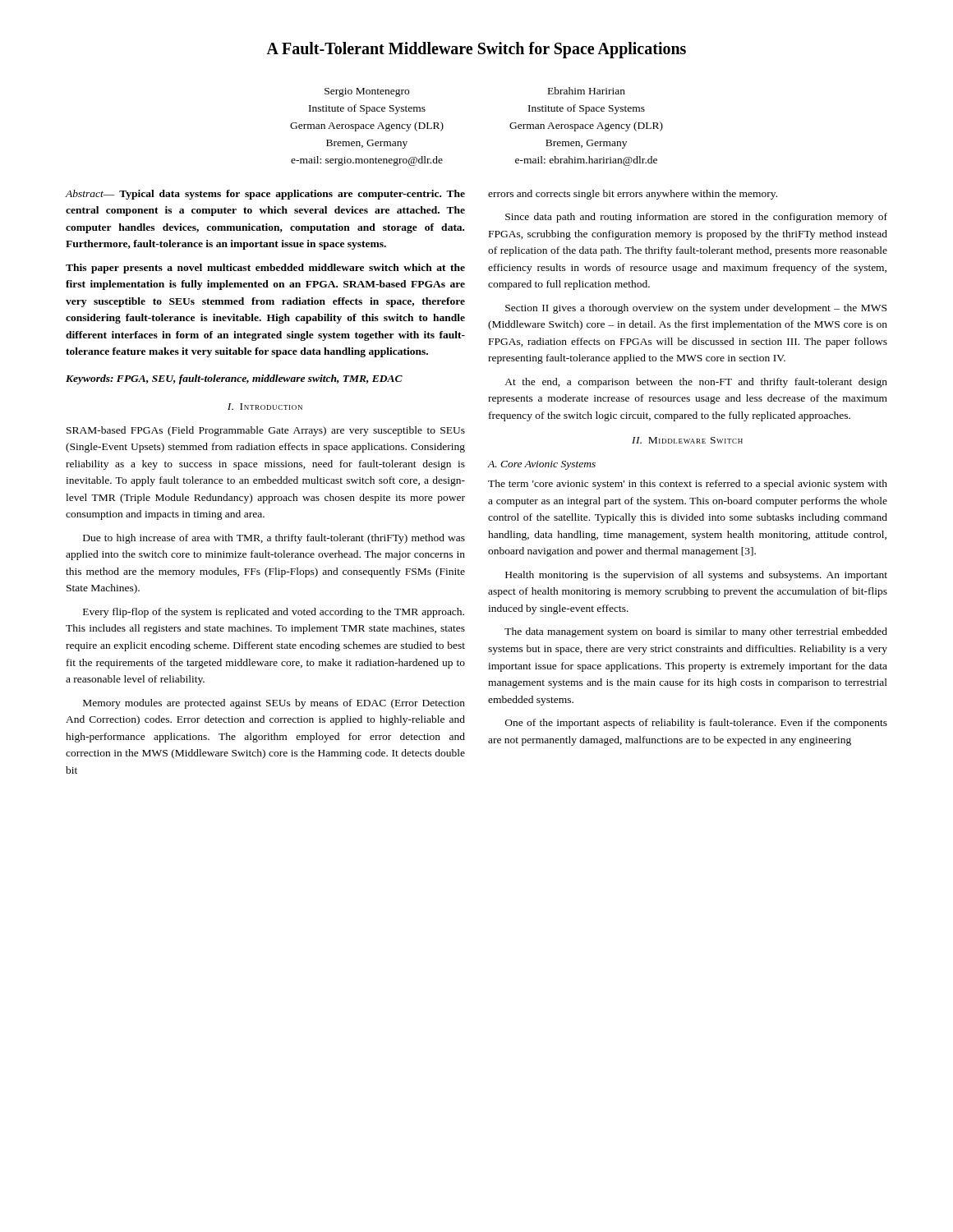953x1232 pixels.
Task: Select the text block containing "Sergio Montenegro Institute of Space Systems"
Action: click(367, 125)
